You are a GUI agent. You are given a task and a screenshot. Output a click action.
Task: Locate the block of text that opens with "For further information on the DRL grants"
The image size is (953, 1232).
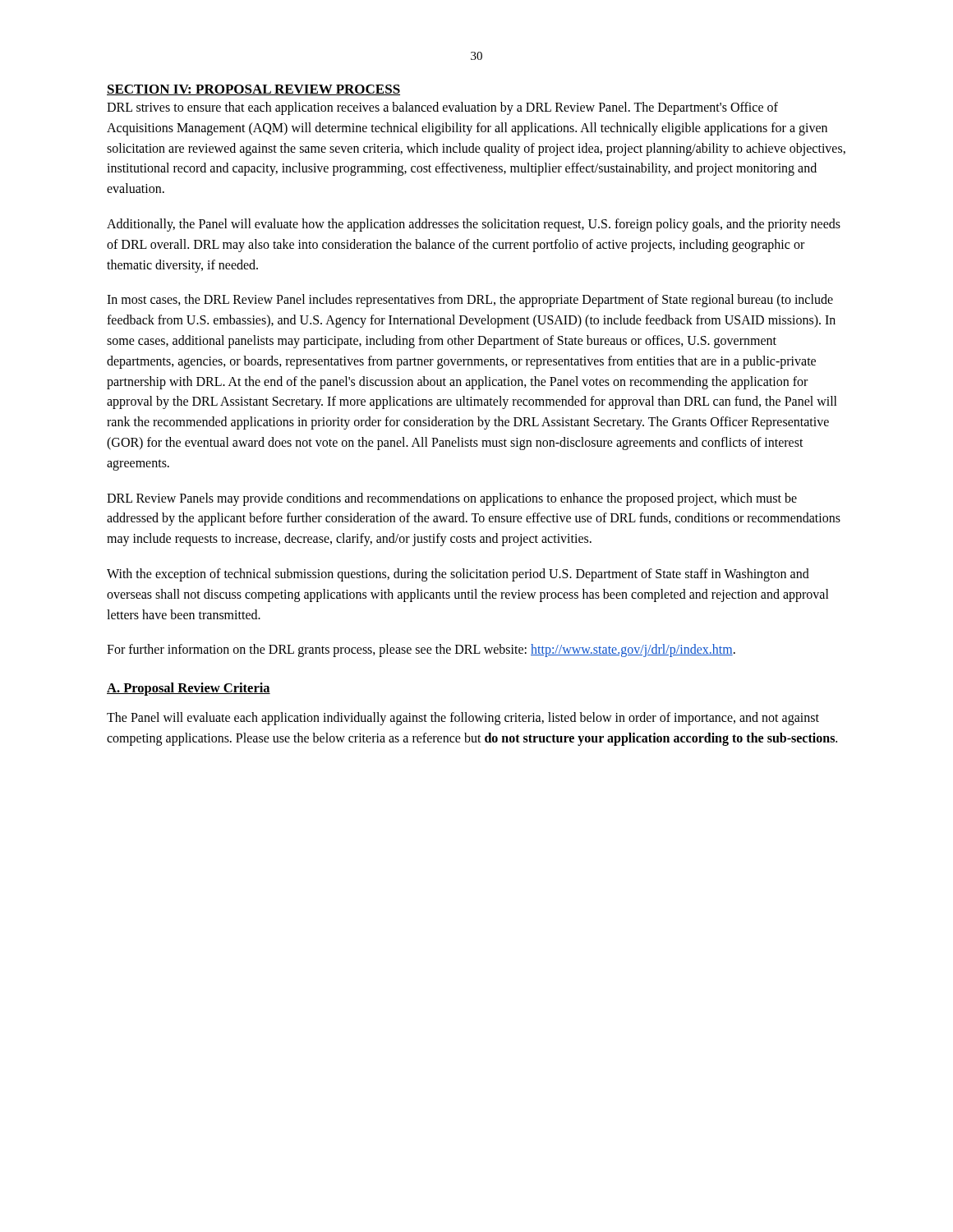coord(421,650)
